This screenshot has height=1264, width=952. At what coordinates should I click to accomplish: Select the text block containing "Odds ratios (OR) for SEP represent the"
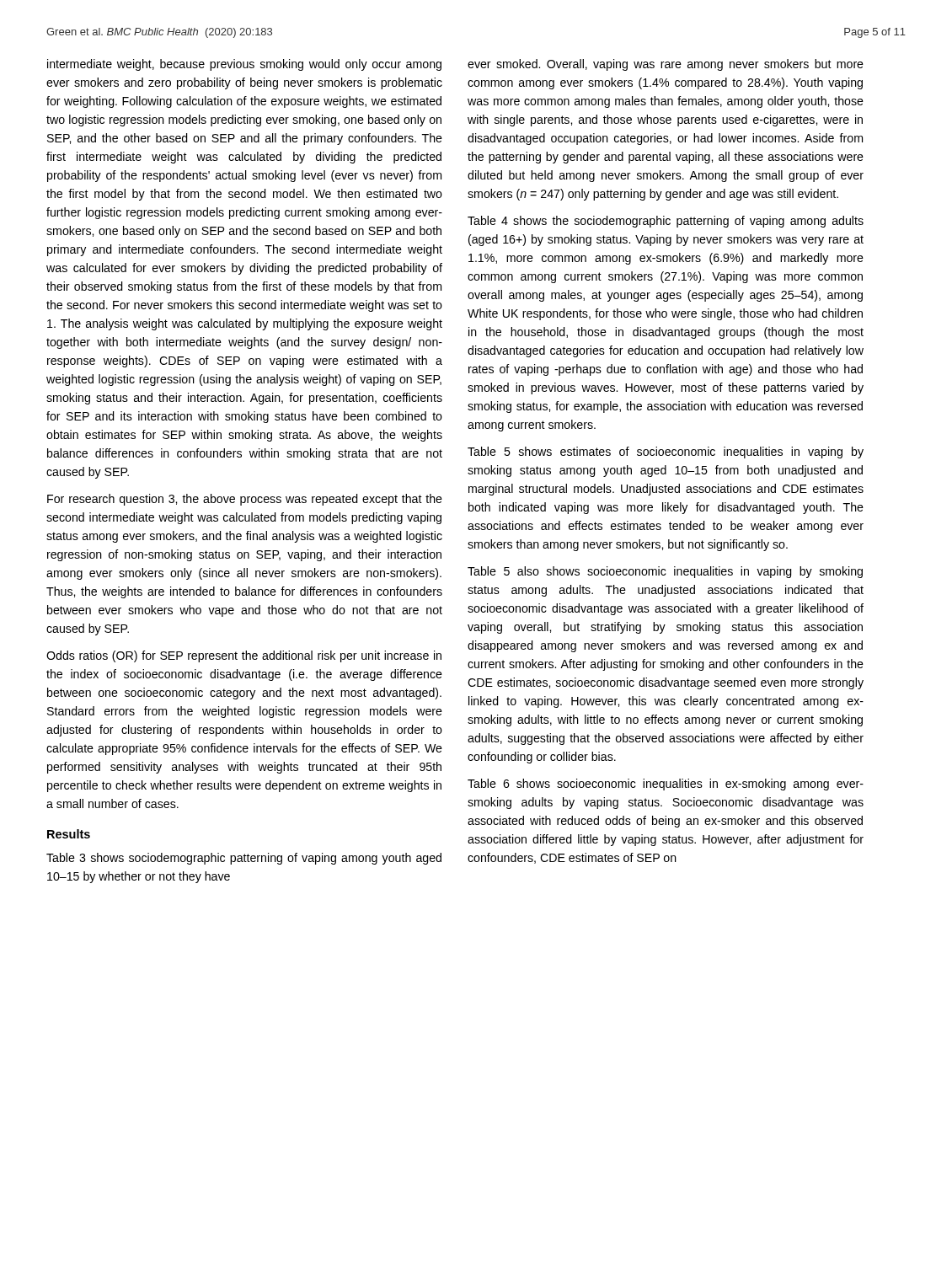pos(244,730)
